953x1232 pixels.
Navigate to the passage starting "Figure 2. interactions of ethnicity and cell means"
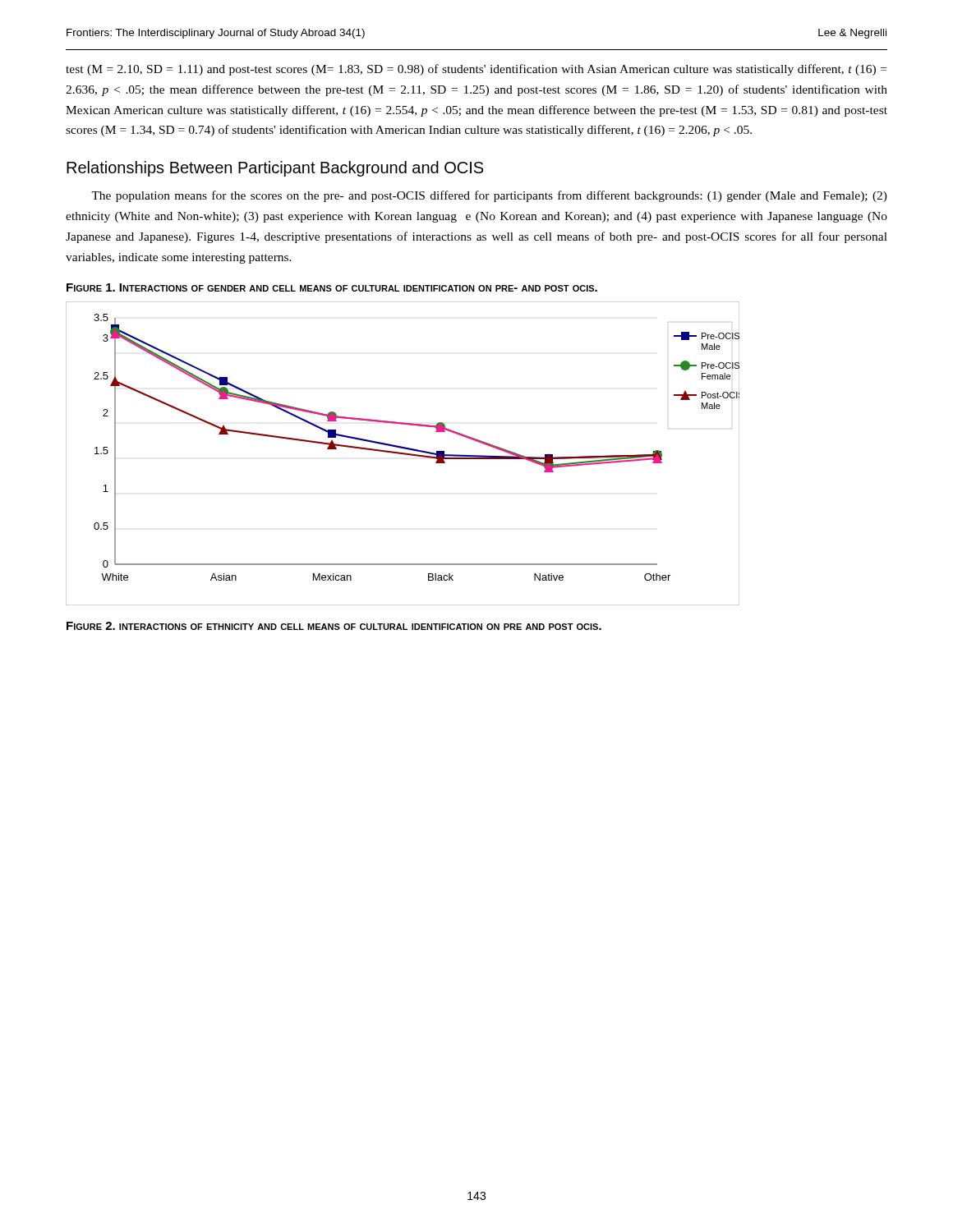334,626
